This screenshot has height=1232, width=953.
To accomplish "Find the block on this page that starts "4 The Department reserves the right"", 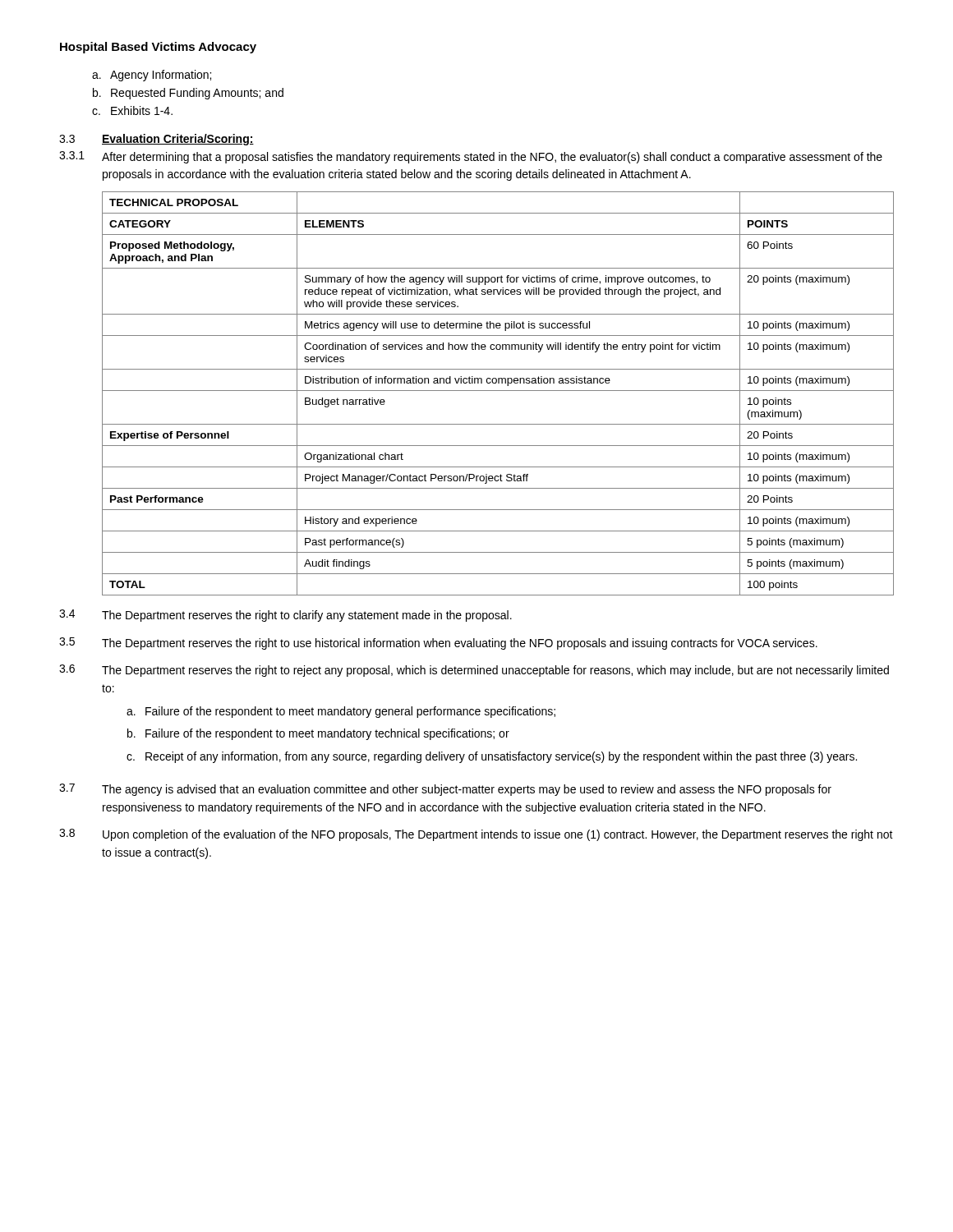I will [286, 616].
